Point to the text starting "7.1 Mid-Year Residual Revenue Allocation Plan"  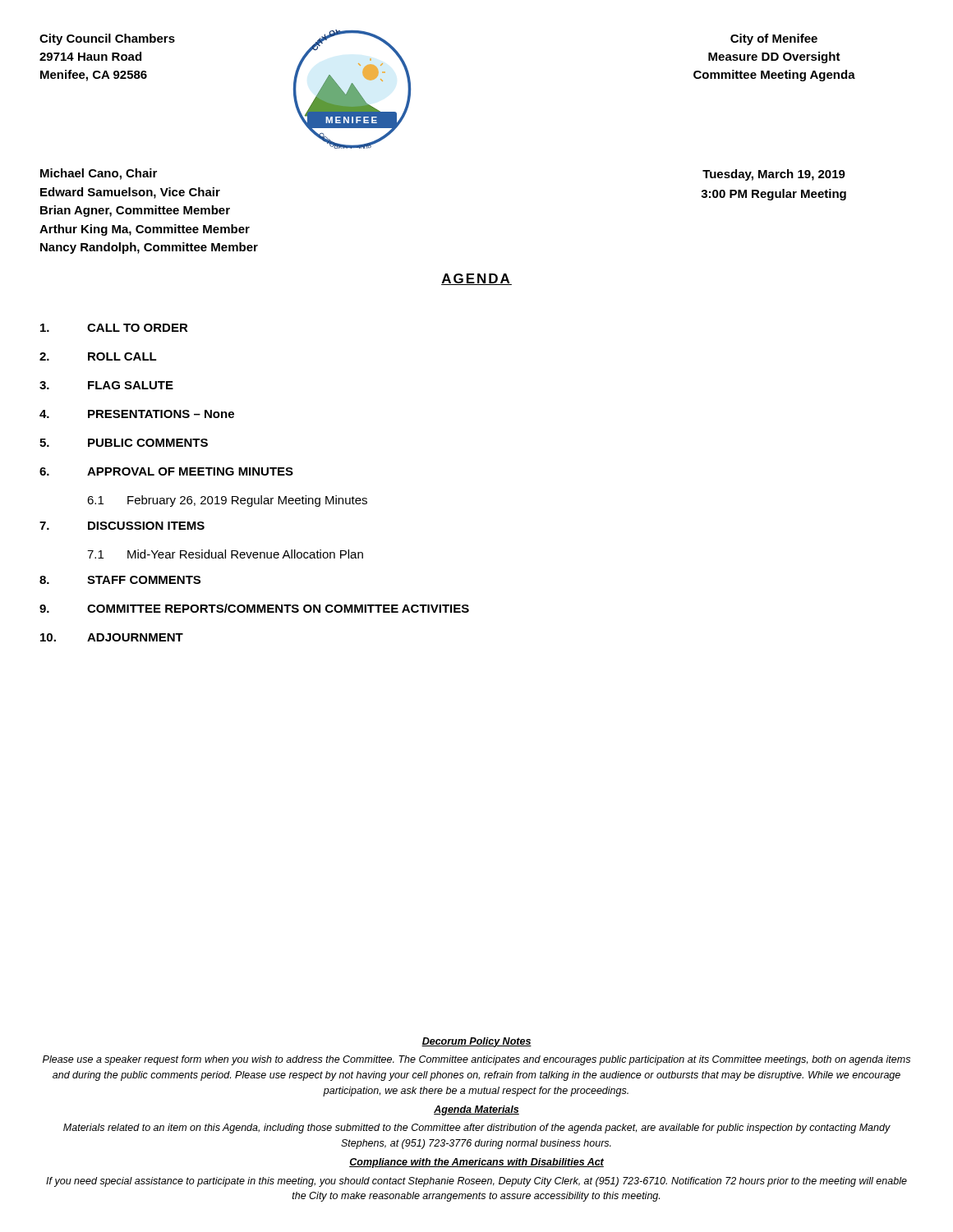click(x=225, y=554)
